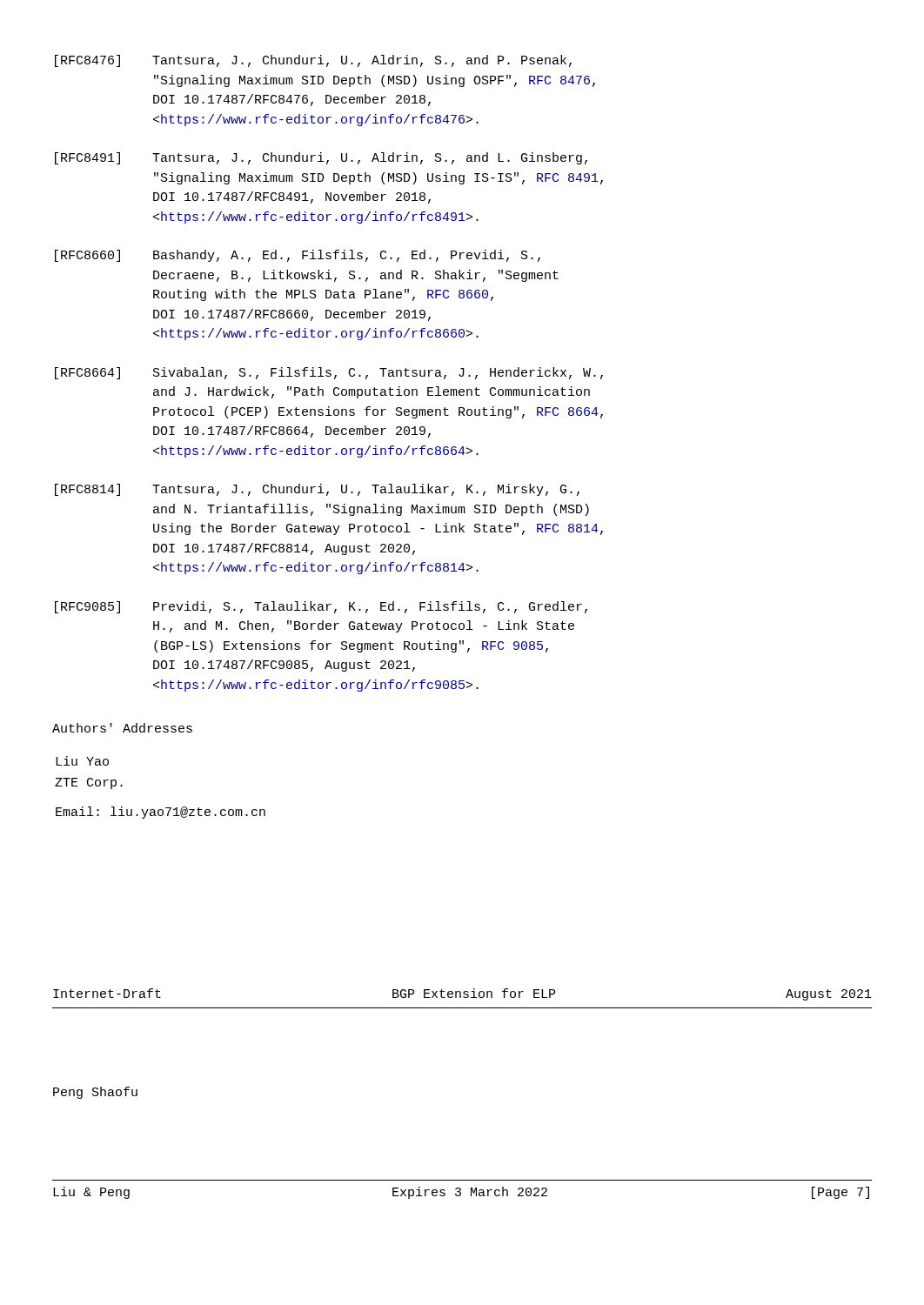Locate the list item that reads "[RFC8476] Tantsura, J.,"
Screen dimensions: 1305x924
tap(462, 91)
